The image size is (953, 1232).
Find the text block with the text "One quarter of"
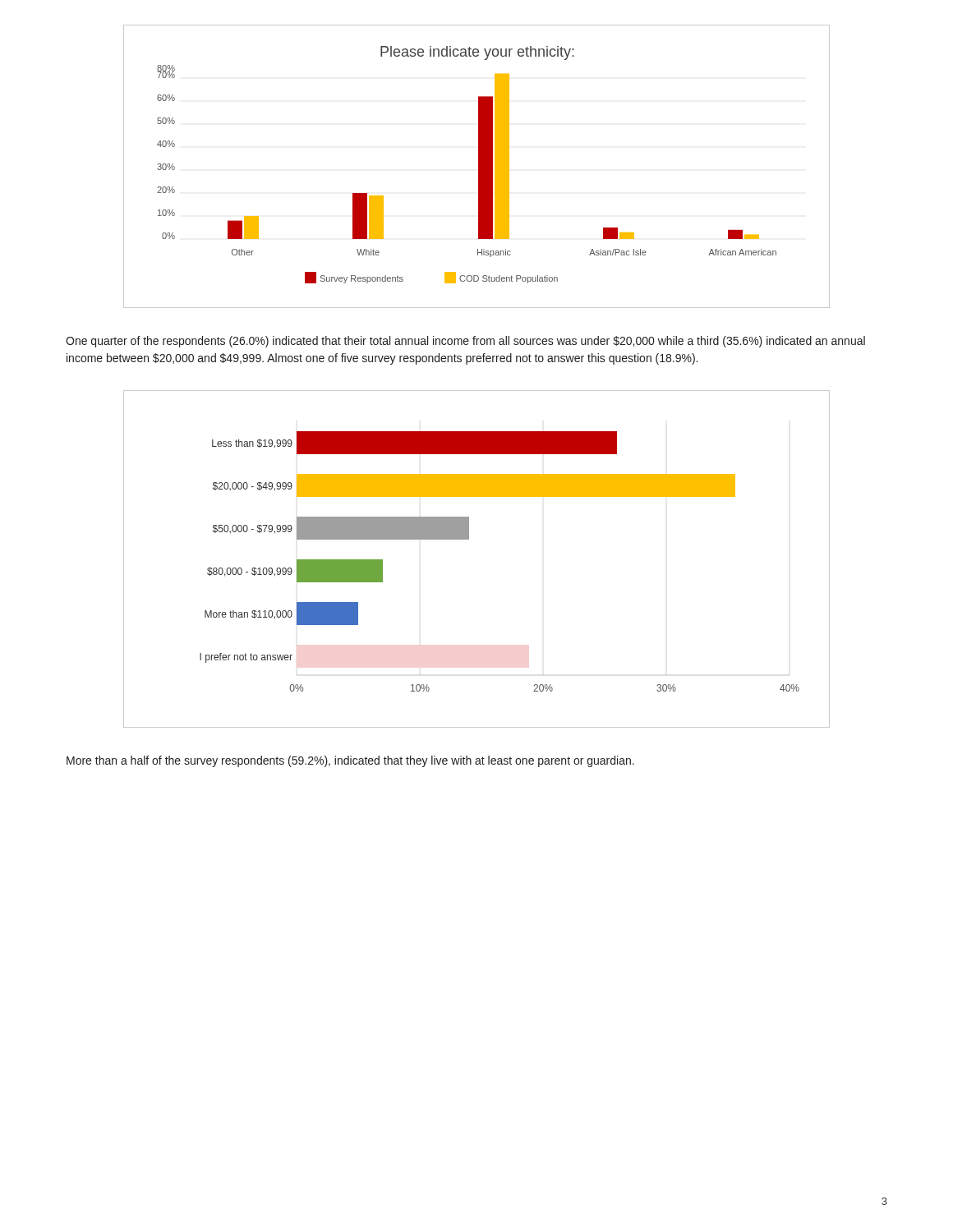466,349
